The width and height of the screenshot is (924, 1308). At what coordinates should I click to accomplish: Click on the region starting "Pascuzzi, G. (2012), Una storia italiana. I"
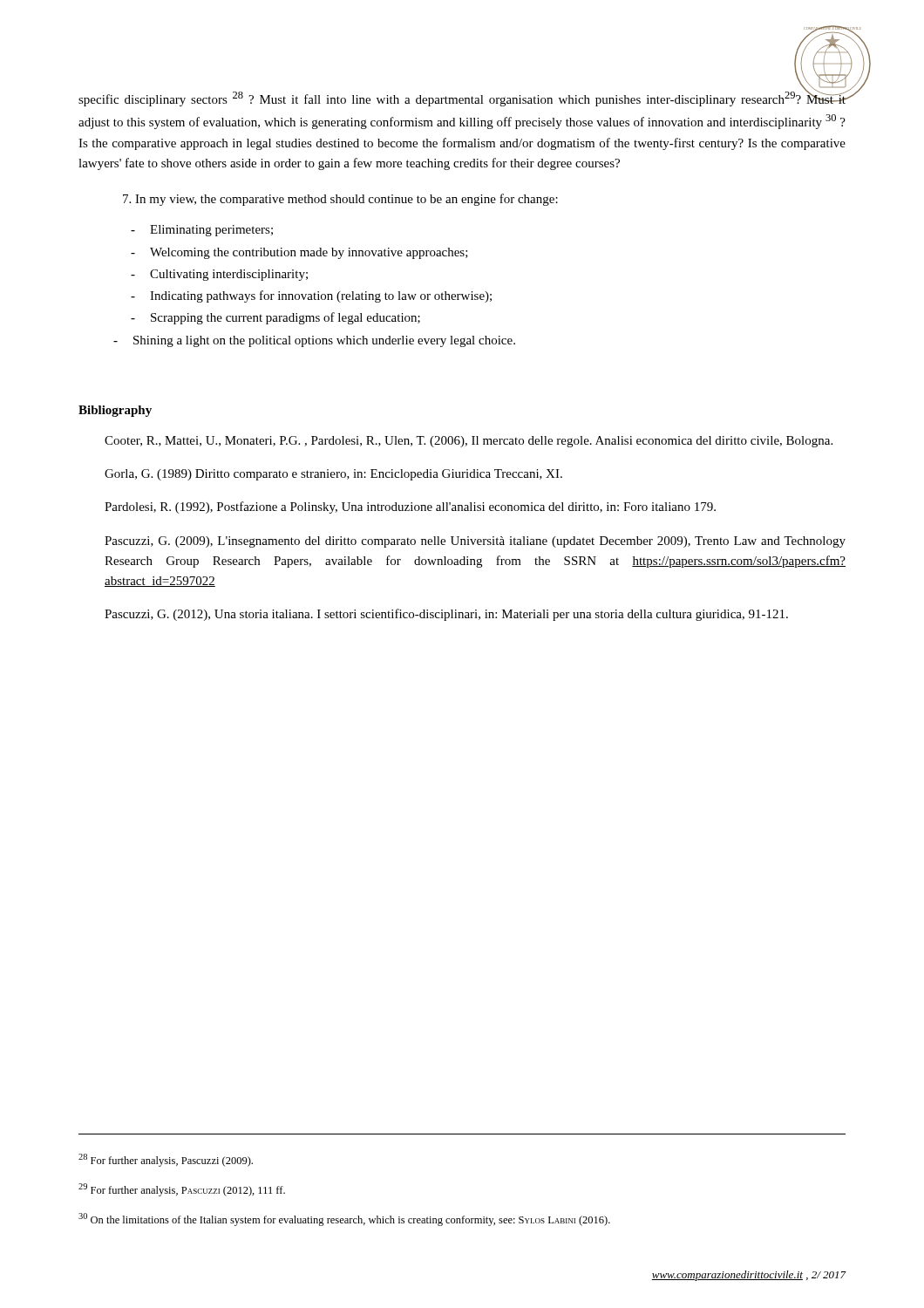point(462,615)
